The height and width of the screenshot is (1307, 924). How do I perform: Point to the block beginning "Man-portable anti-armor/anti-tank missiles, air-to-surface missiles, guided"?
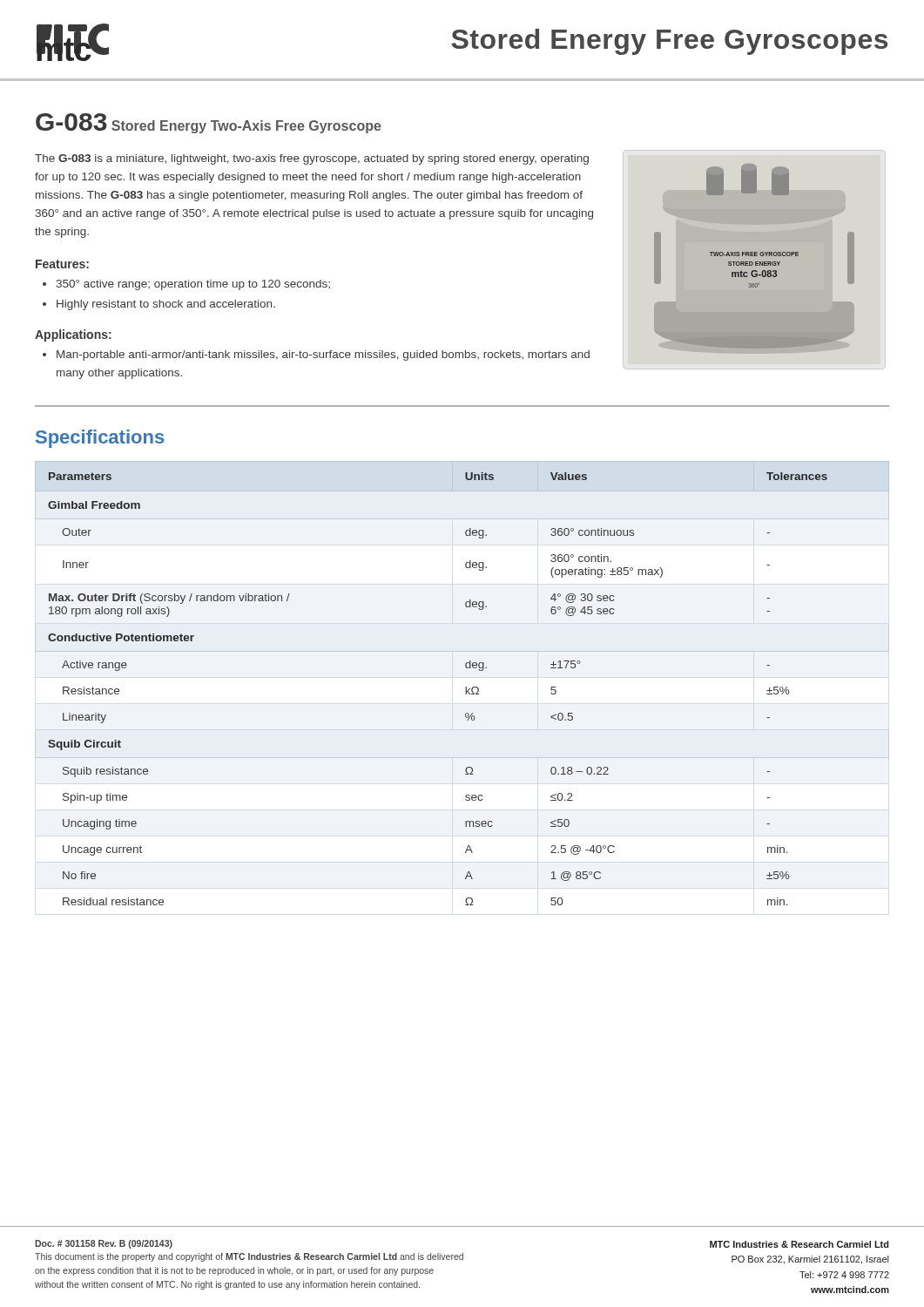coord(323,363)
